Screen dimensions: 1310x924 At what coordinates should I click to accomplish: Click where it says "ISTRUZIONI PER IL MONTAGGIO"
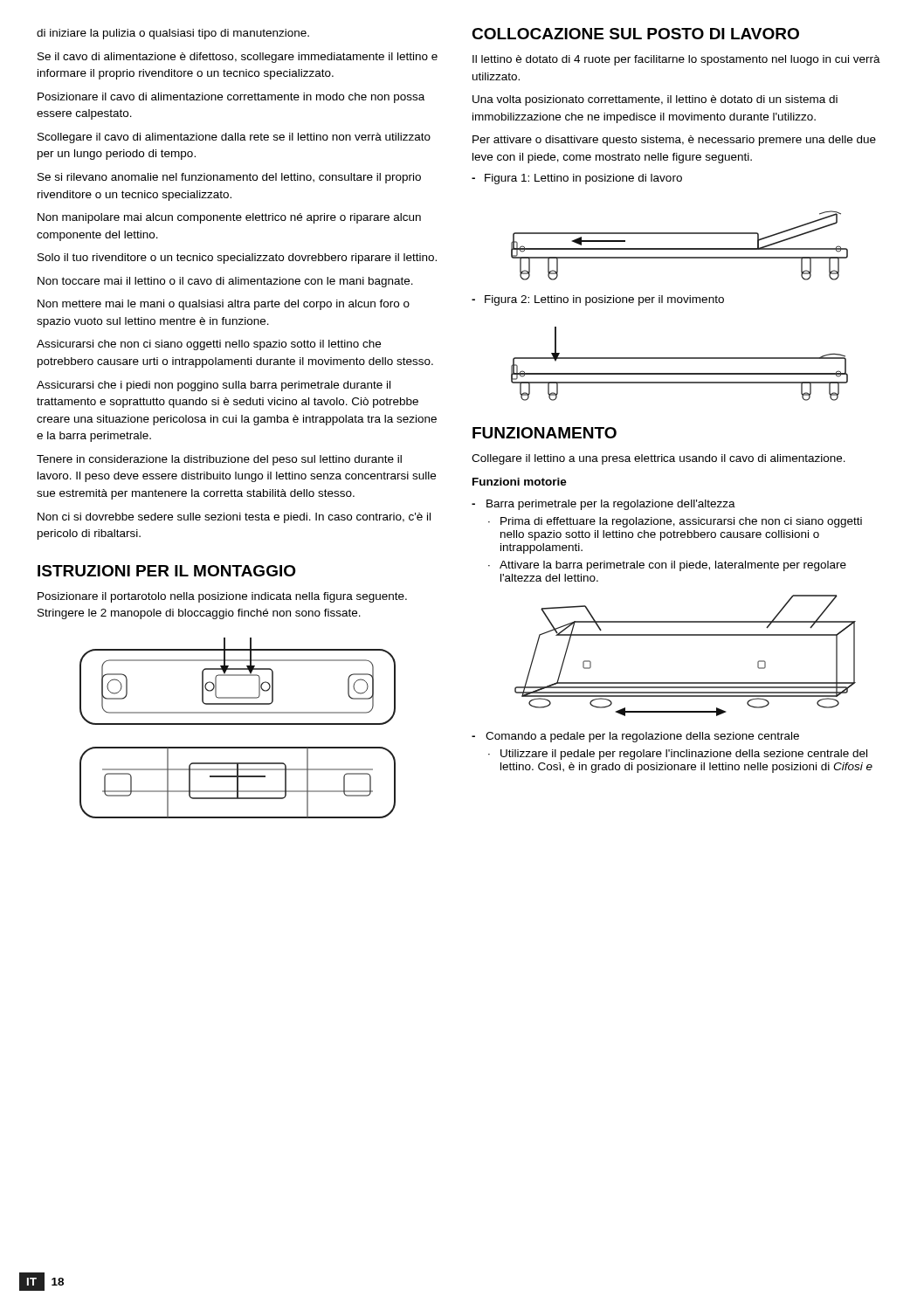[166, 570]
